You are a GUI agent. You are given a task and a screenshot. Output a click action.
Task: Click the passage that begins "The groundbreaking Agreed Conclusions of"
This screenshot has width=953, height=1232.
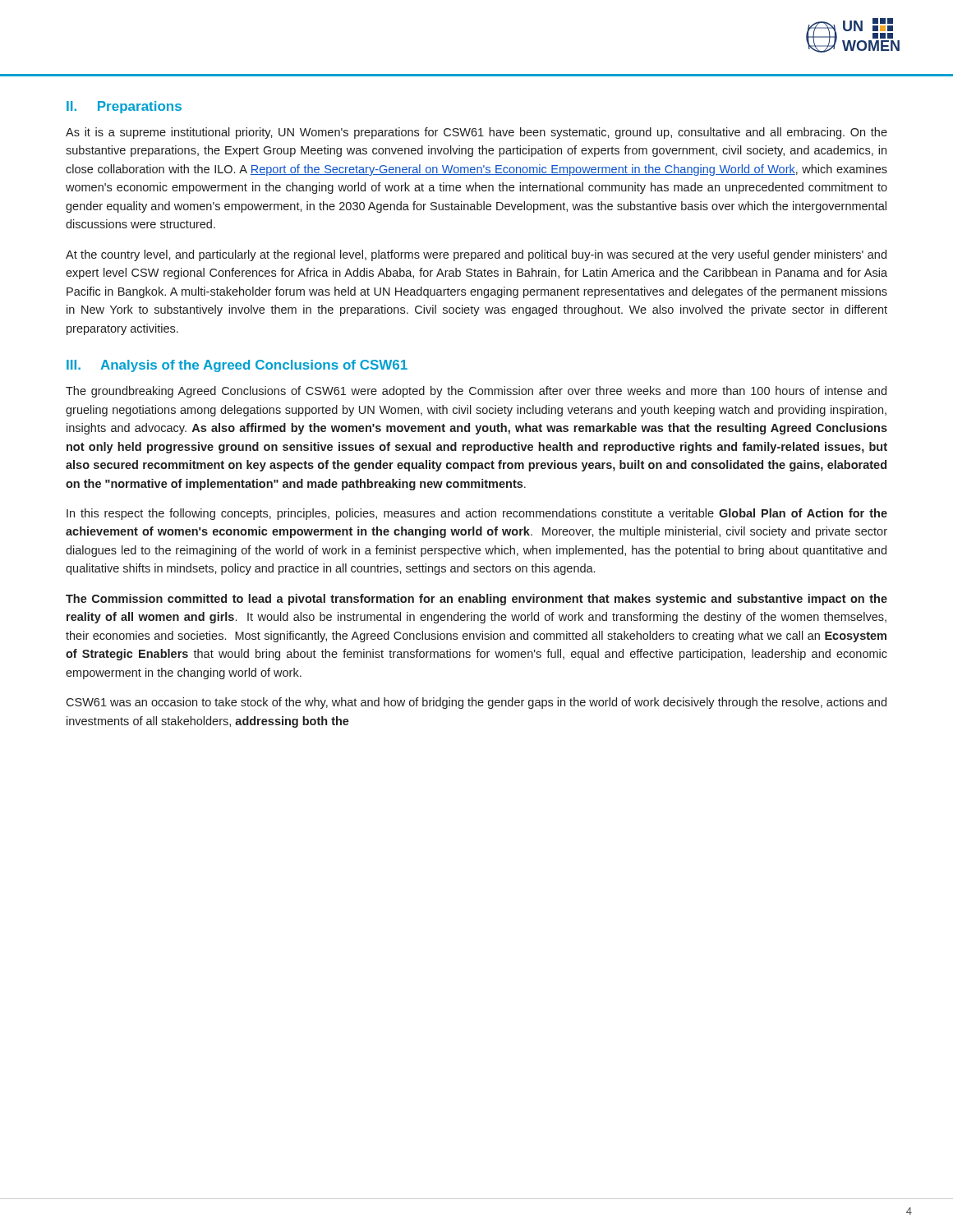(476, 437)
